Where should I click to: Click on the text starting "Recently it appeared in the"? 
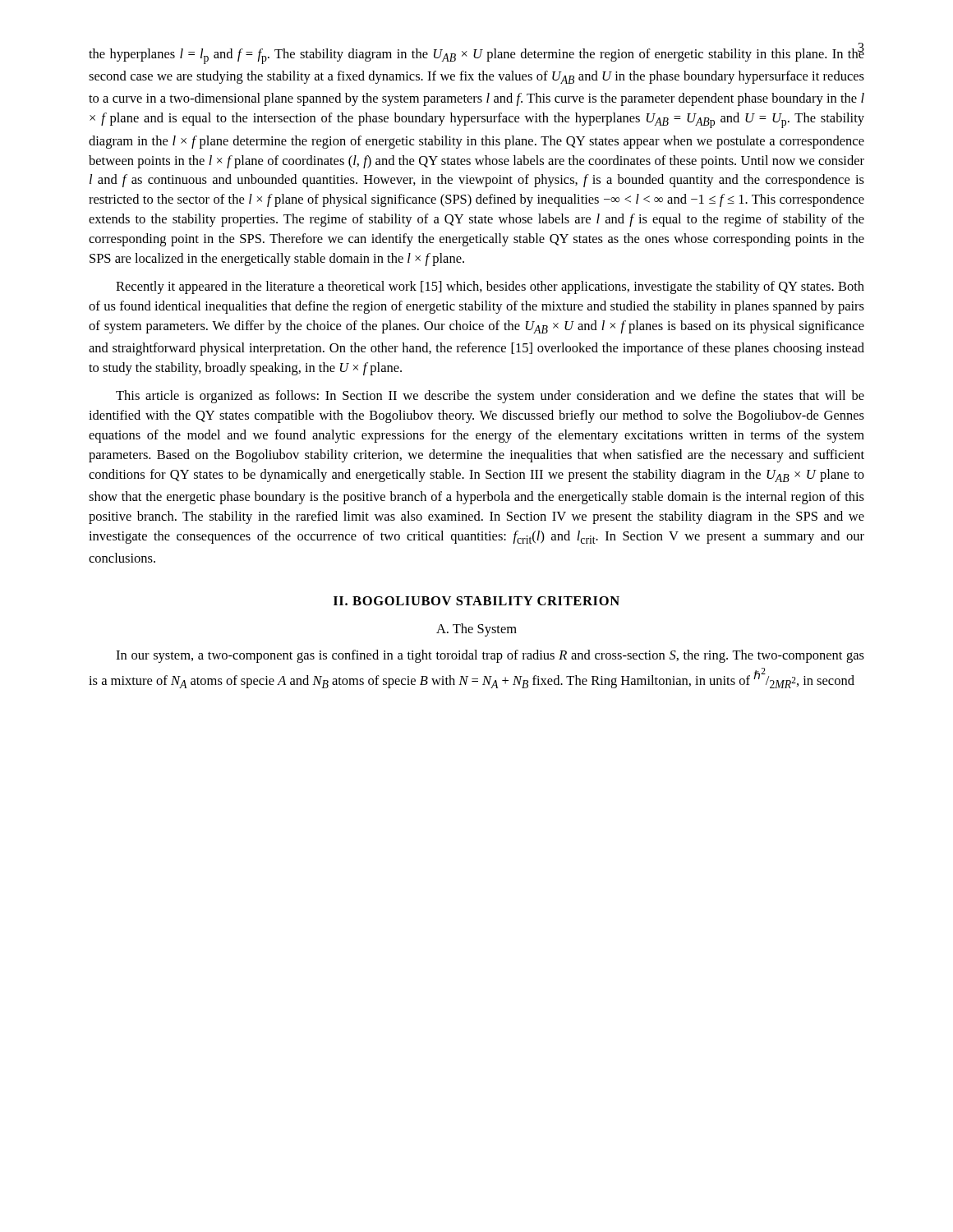[476, 327]
